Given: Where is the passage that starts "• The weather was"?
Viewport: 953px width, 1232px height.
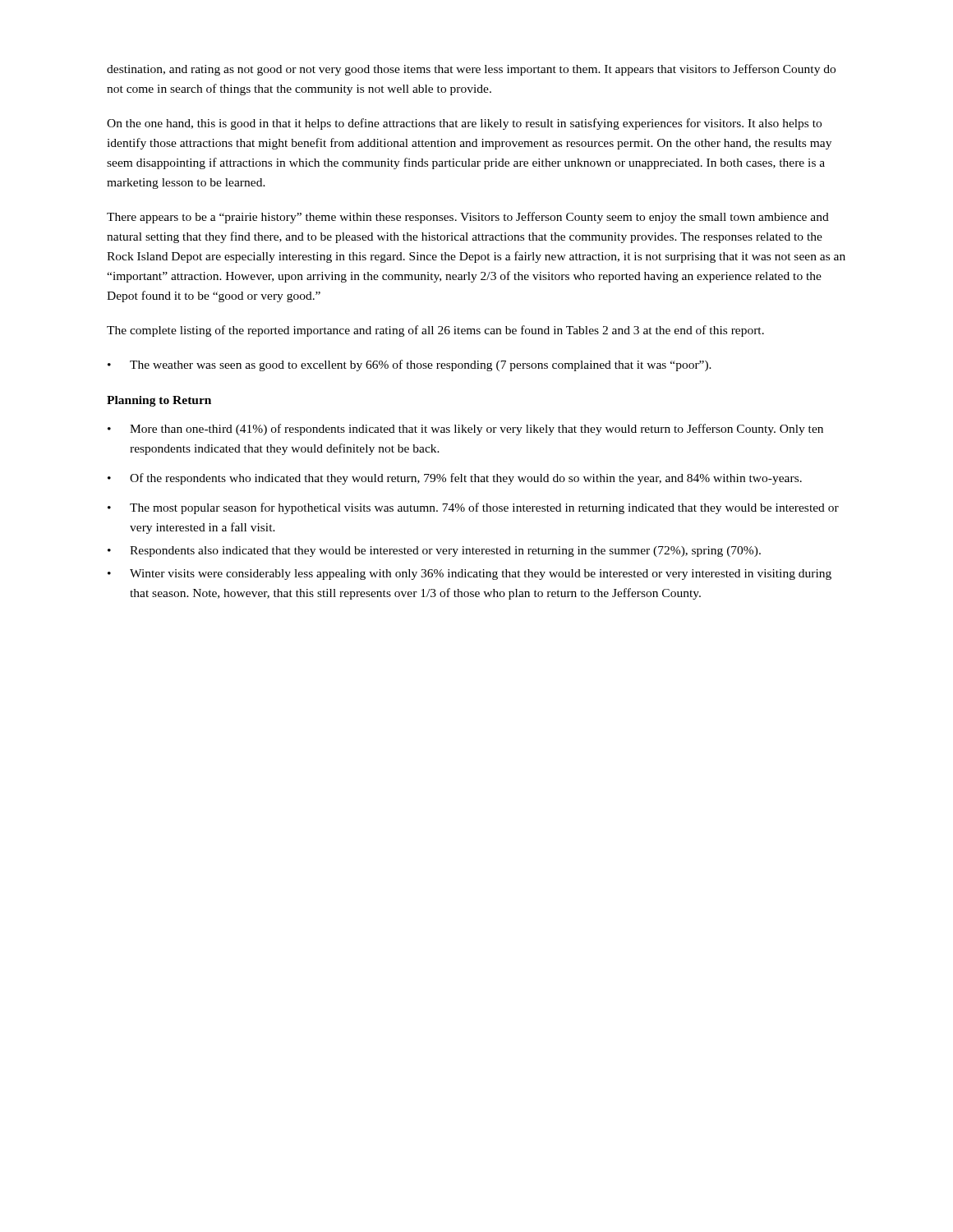Looking at the screenshot, I should click(476, 365).
